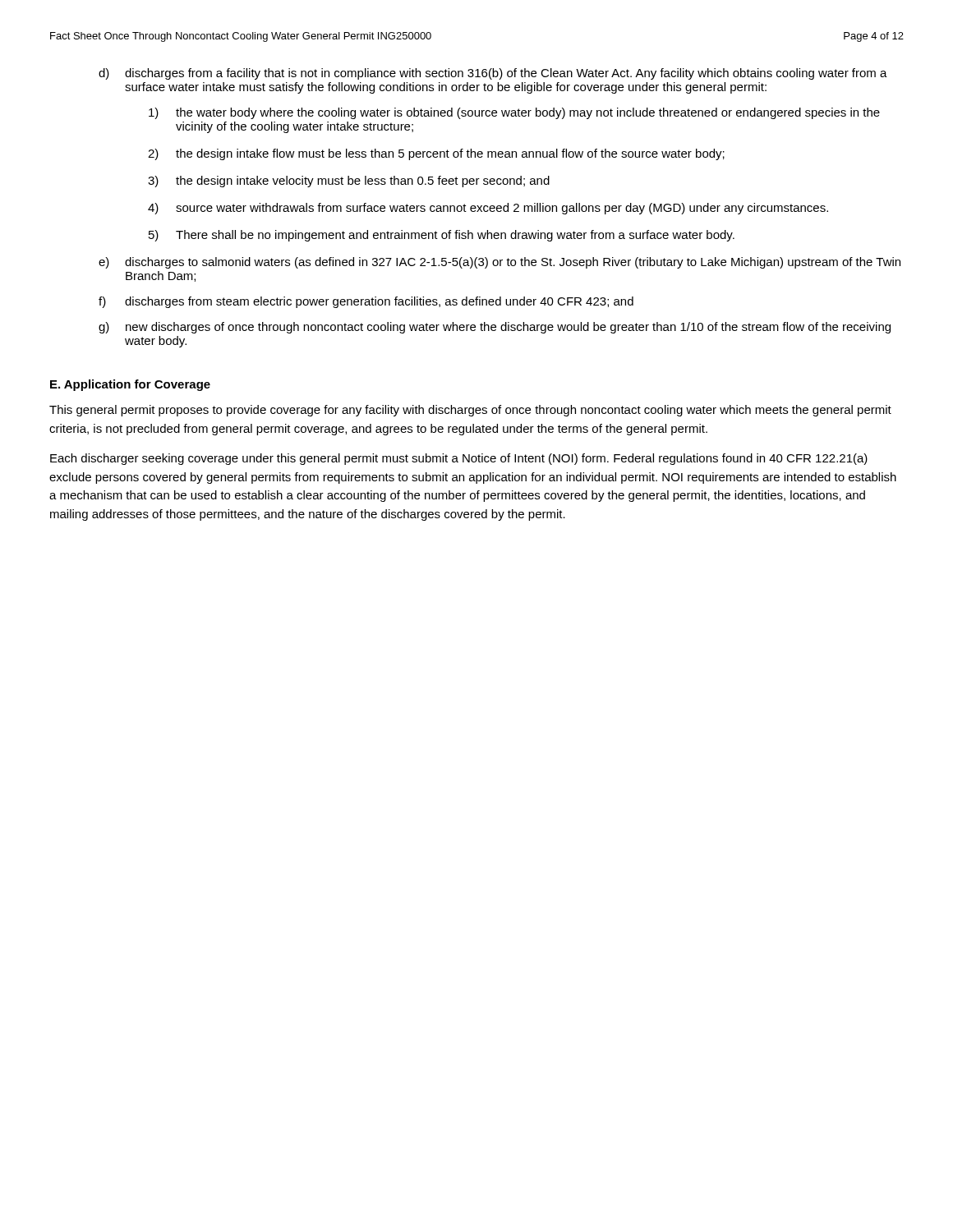
Task: Click the passage that begins "d) discharges from"
Action: pyautogui.click(x=501, y=80)
